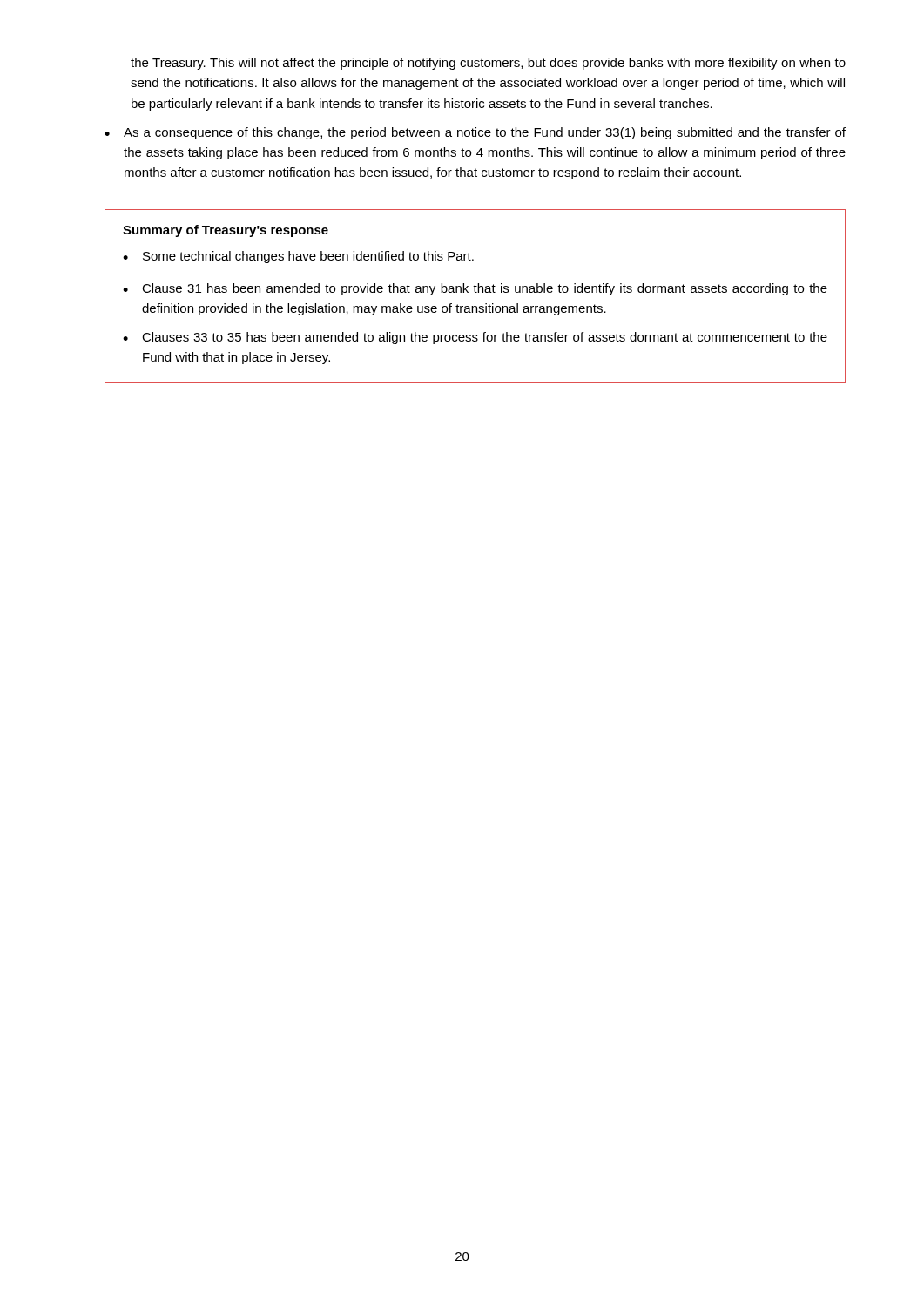Select the text starting "the Treasury. This will not affect the principle"
924x1307 pixels.
[x=488, y=83]
